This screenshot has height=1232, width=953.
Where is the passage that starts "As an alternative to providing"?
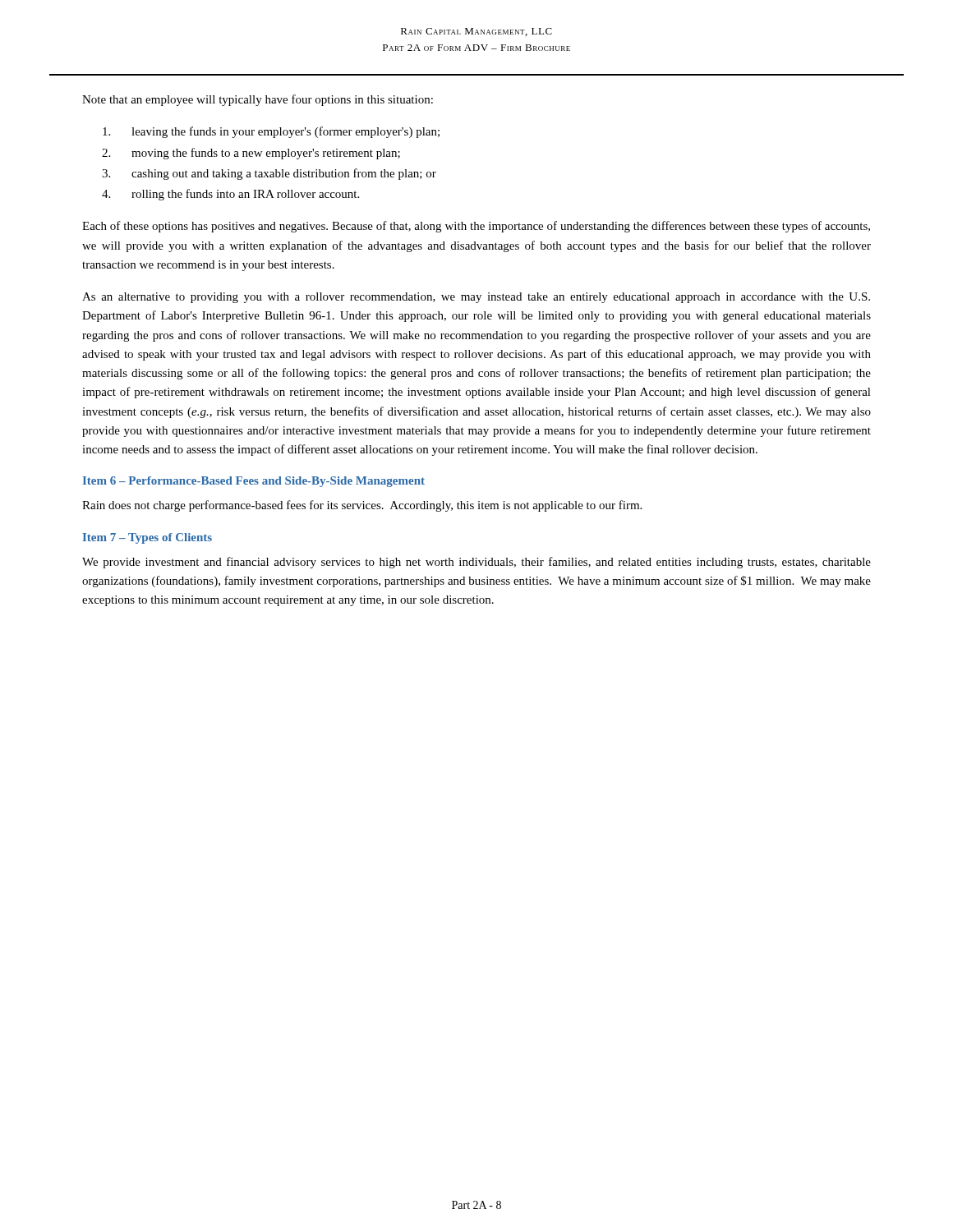pyautogui.click(x=476, y=373)
